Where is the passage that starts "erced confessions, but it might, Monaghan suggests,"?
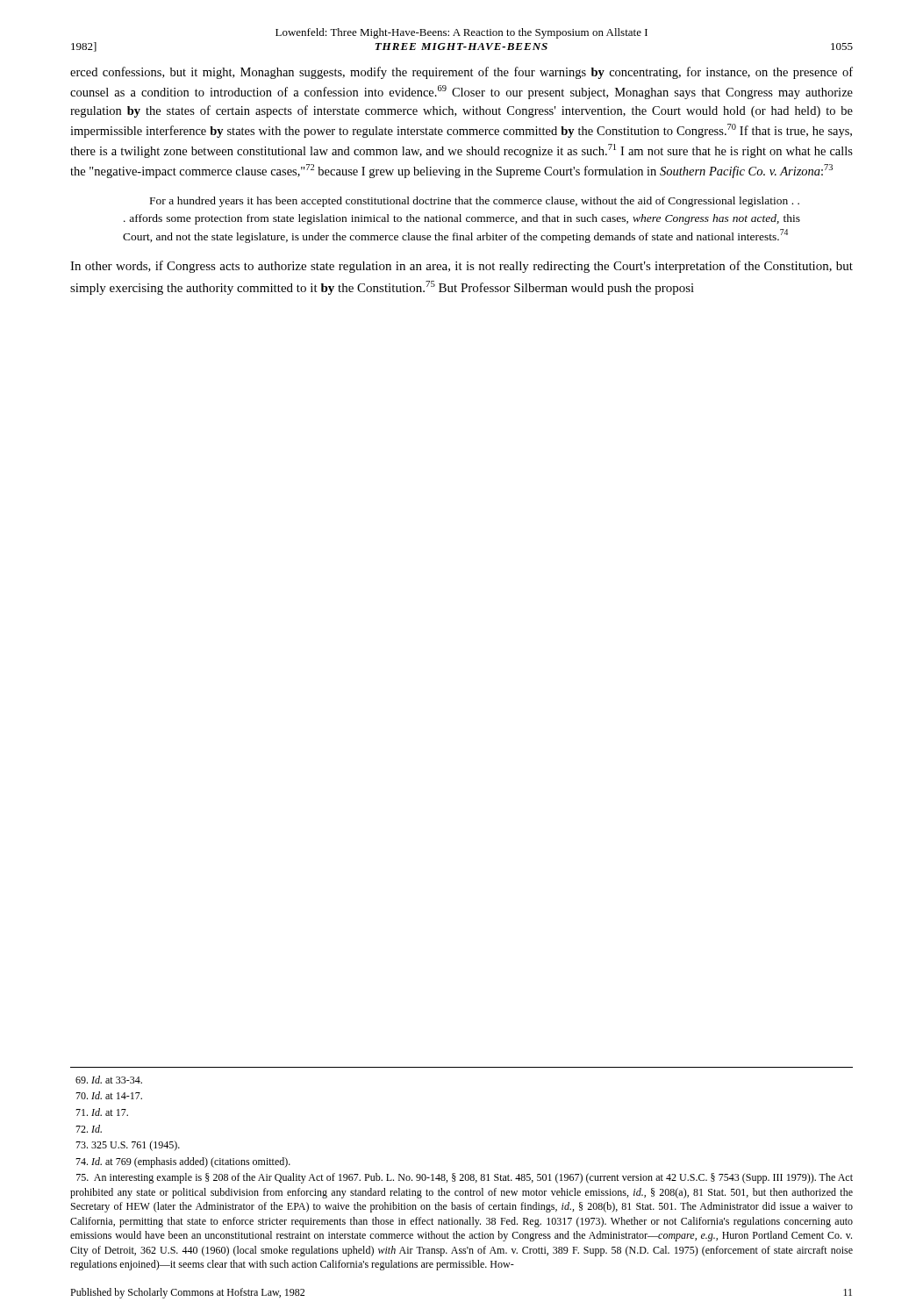This screenshot has height=1316, width=923. tap(462, 121)
